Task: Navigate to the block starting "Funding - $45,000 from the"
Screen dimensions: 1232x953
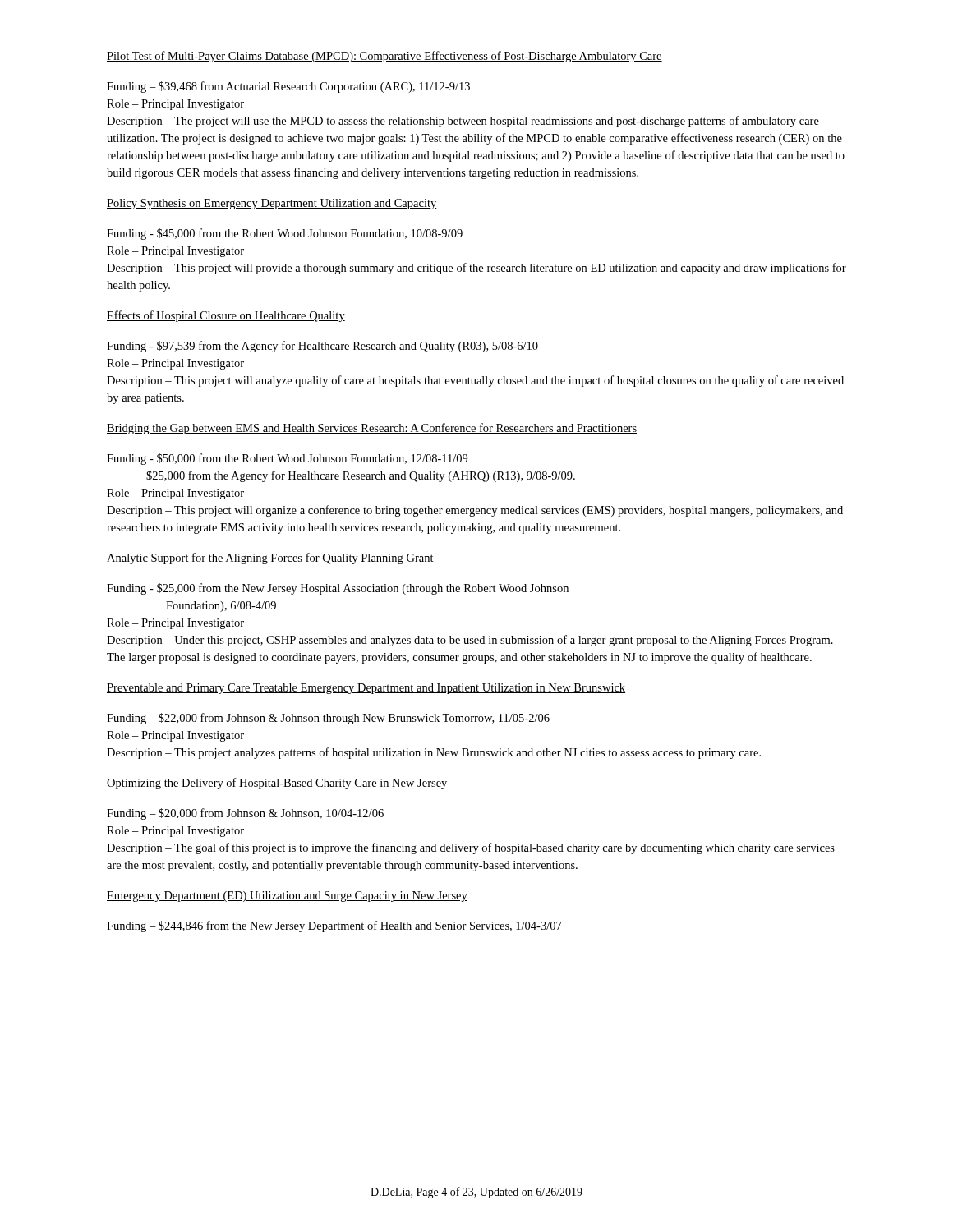Action: point(476,260)
